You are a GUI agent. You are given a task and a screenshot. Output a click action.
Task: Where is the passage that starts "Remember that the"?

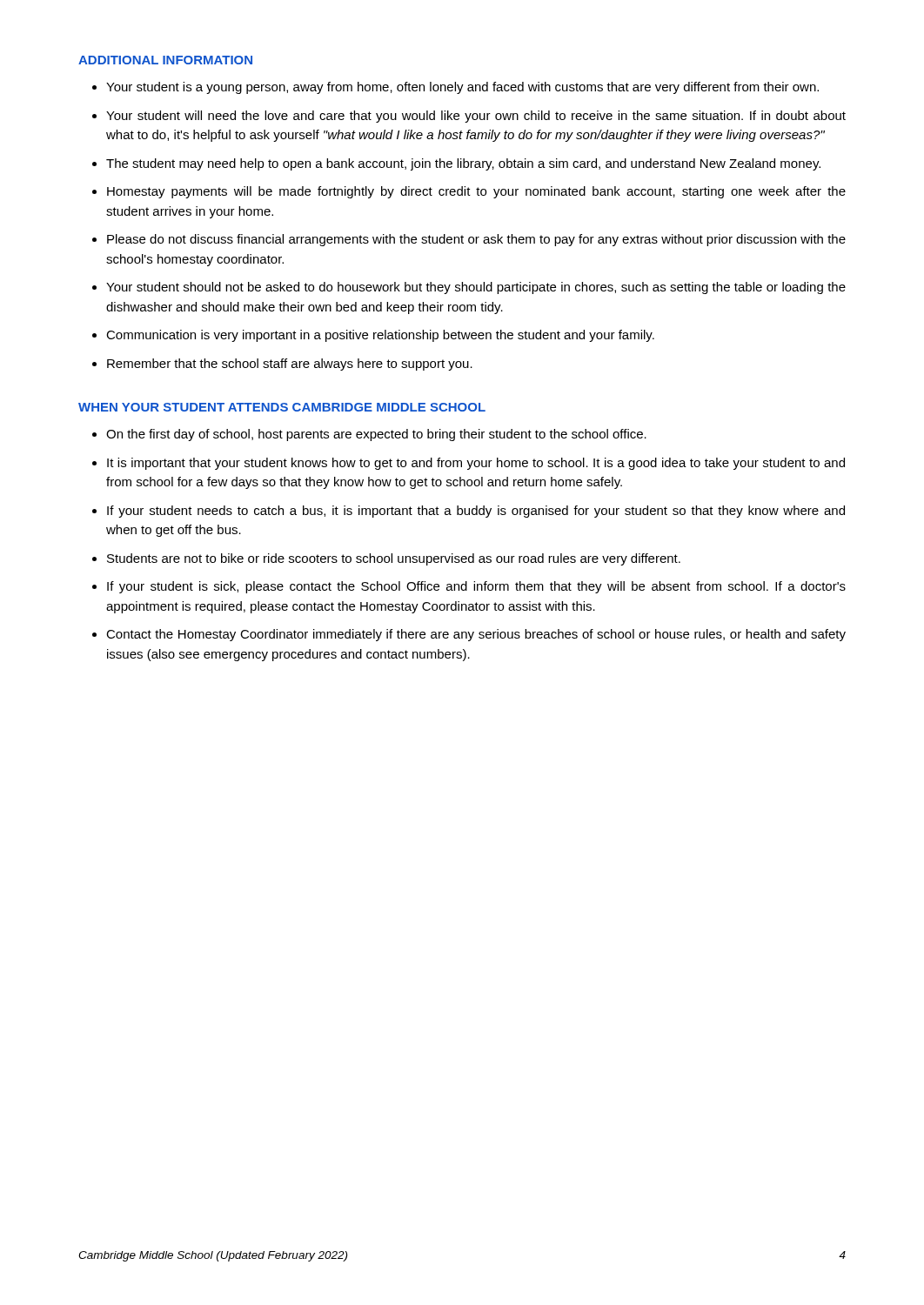290,363
